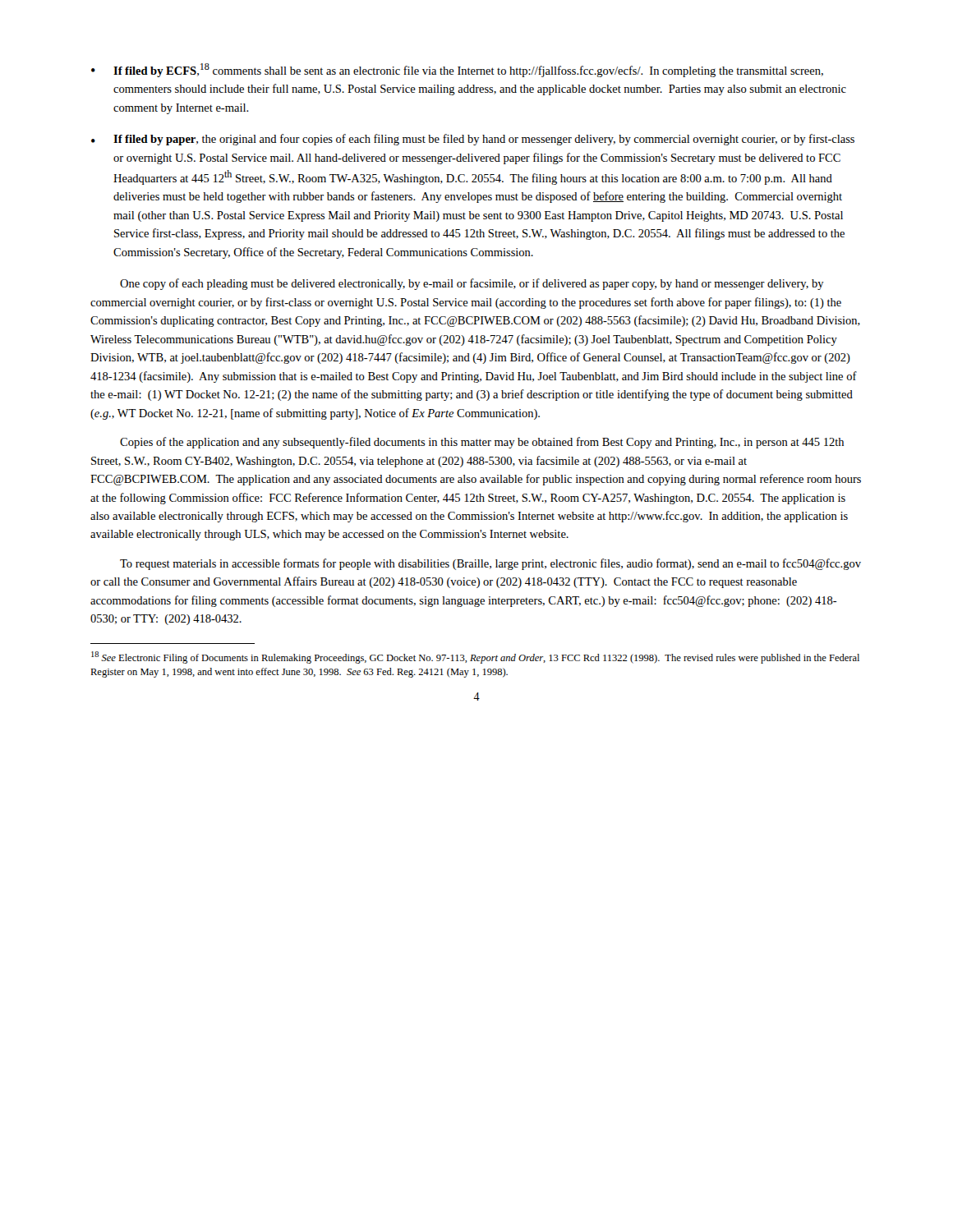The image size is (953, 1232).
Task: Click on the block starting "• If filed by paper, the"
Action: click(x=476, y=196)
